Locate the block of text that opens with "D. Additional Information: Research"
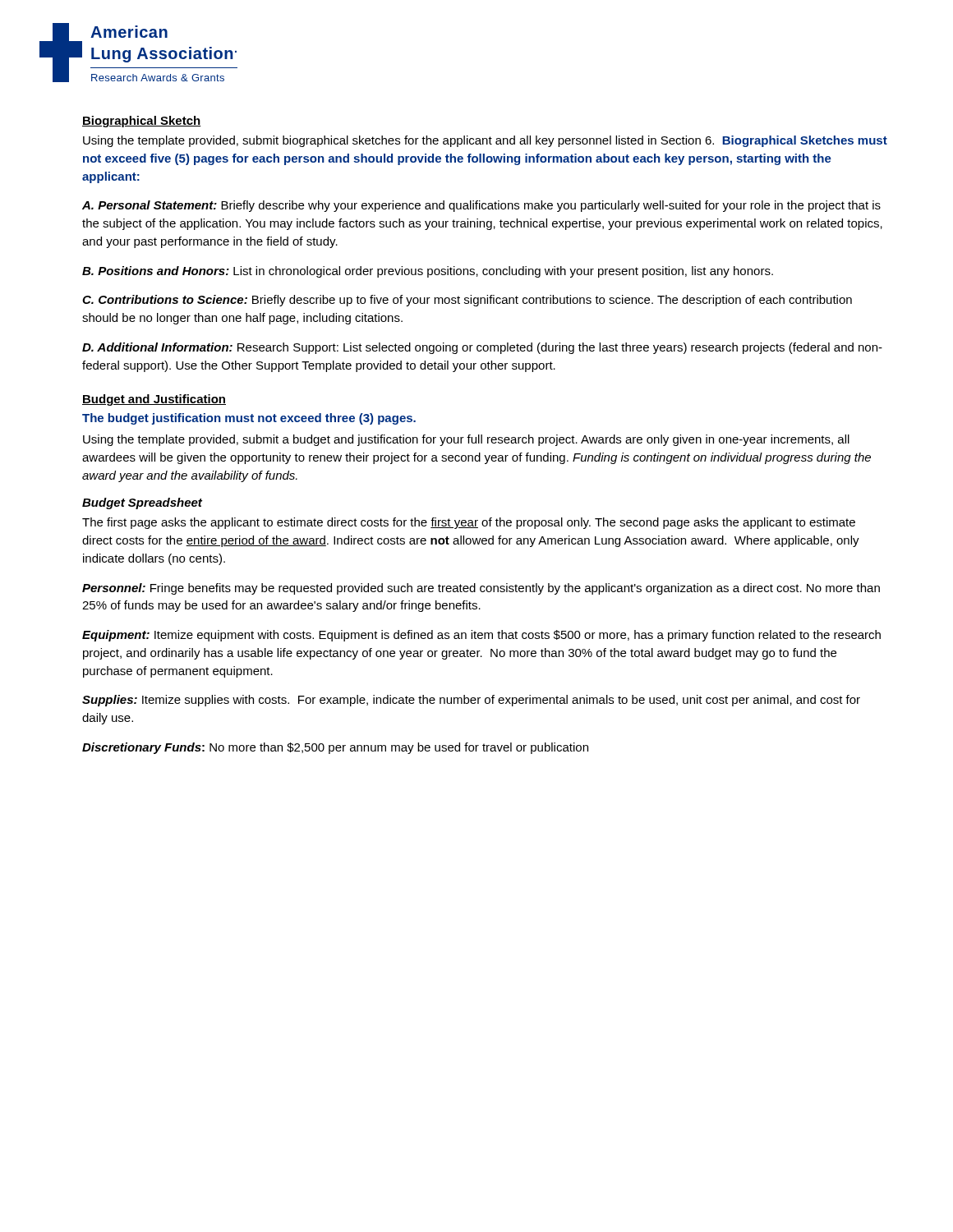Image resolution: width=953 pixels, height=1232 pixels. coord(482,356)
